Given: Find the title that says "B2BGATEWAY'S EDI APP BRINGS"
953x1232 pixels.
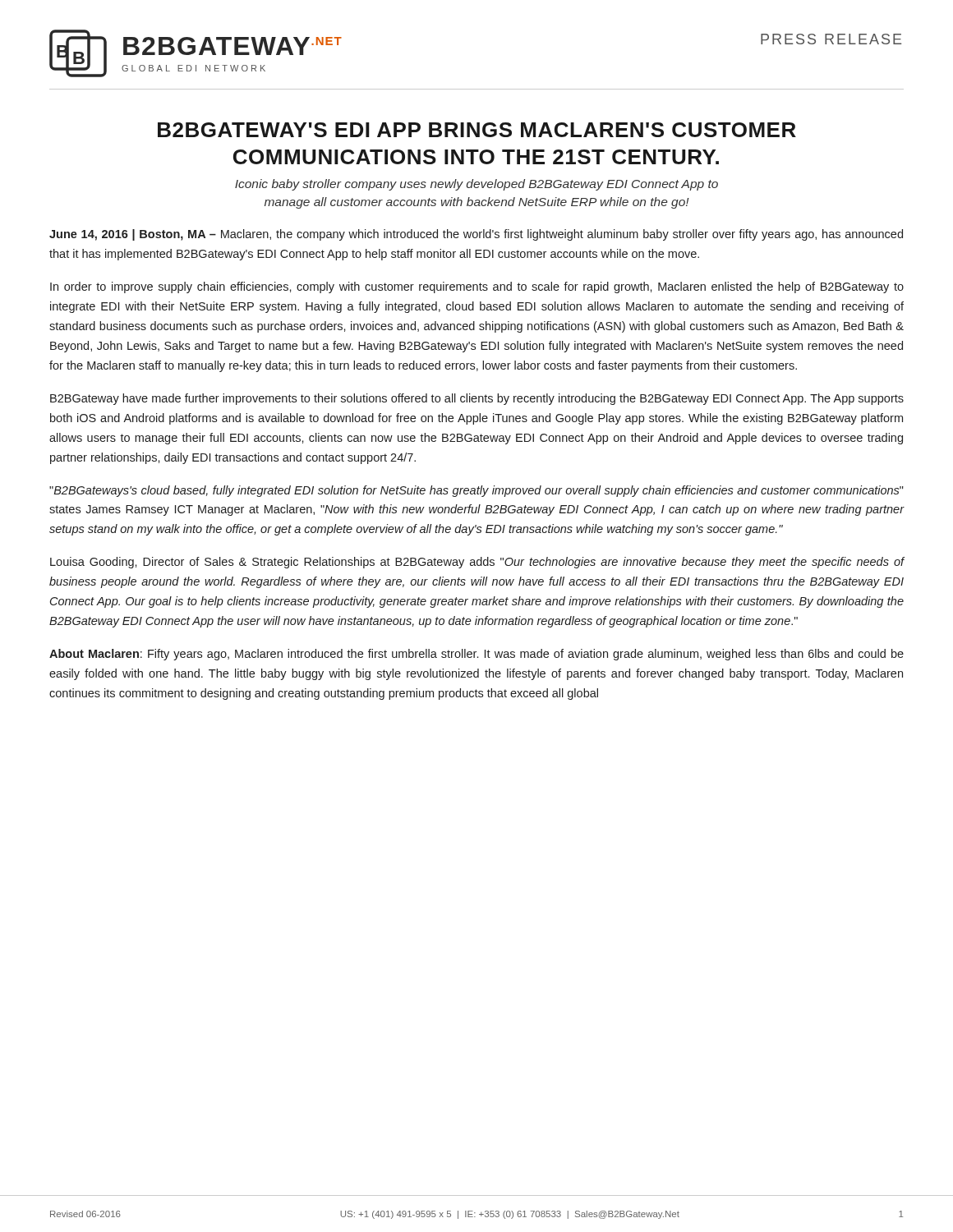Looking at the screenshot, I should tap(476, 143).
